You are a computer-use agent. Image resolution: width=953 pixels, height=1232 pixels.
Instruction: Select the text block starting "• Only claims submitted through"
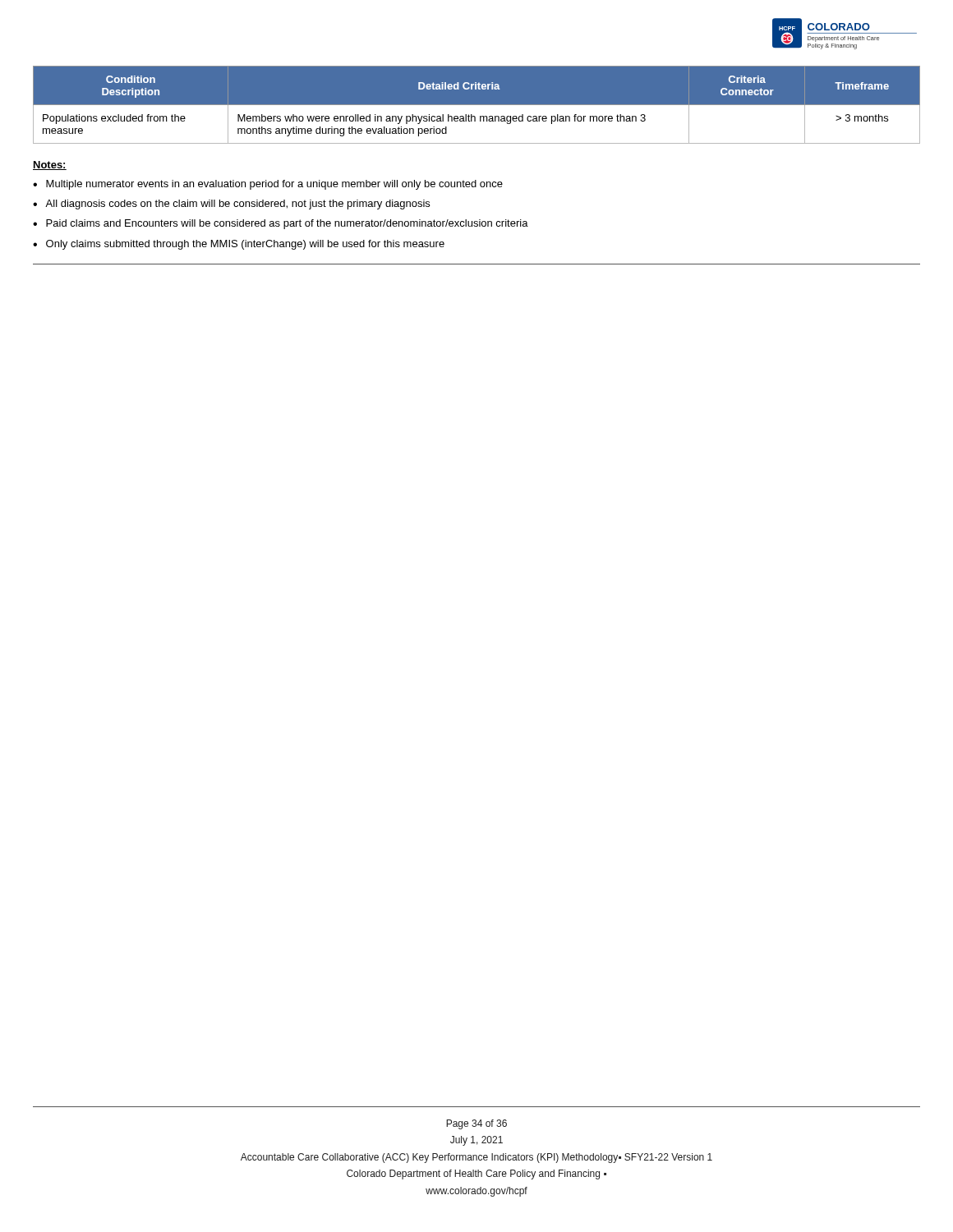[239, 245]
